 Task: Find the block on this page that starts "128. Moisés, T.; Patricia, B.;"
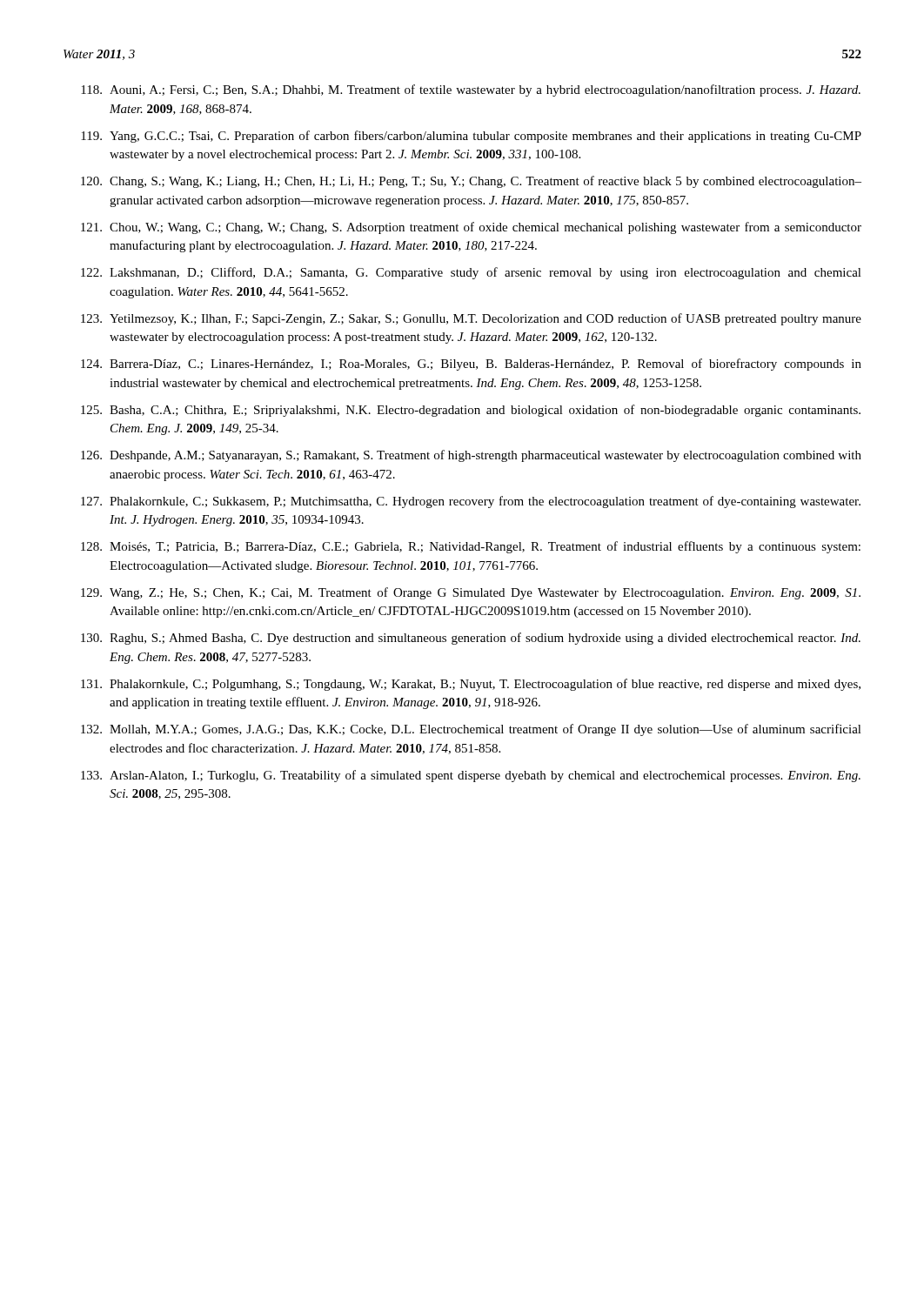coord(462,557)
